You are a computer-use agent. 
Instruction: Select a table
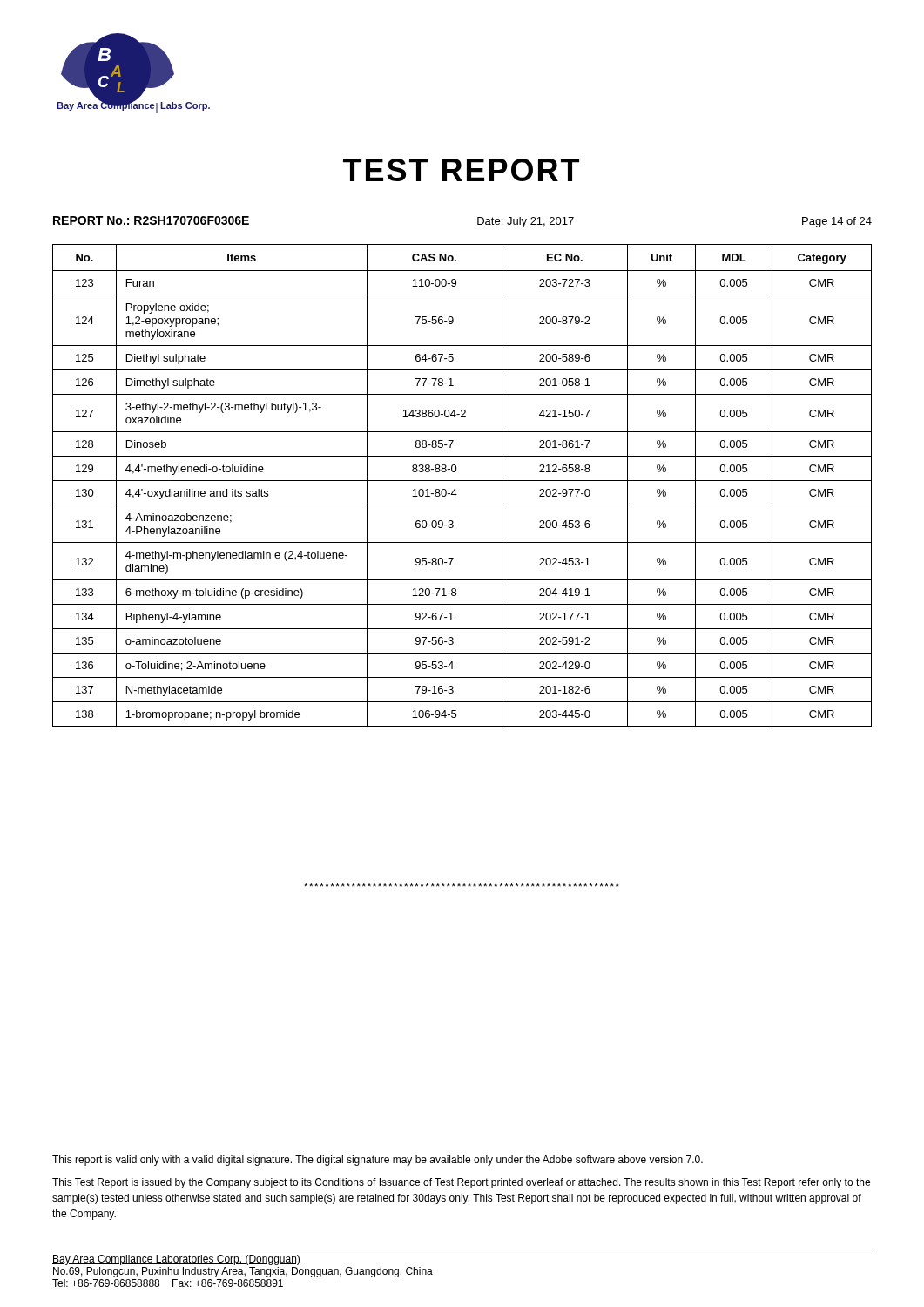[x=462, y=485]
